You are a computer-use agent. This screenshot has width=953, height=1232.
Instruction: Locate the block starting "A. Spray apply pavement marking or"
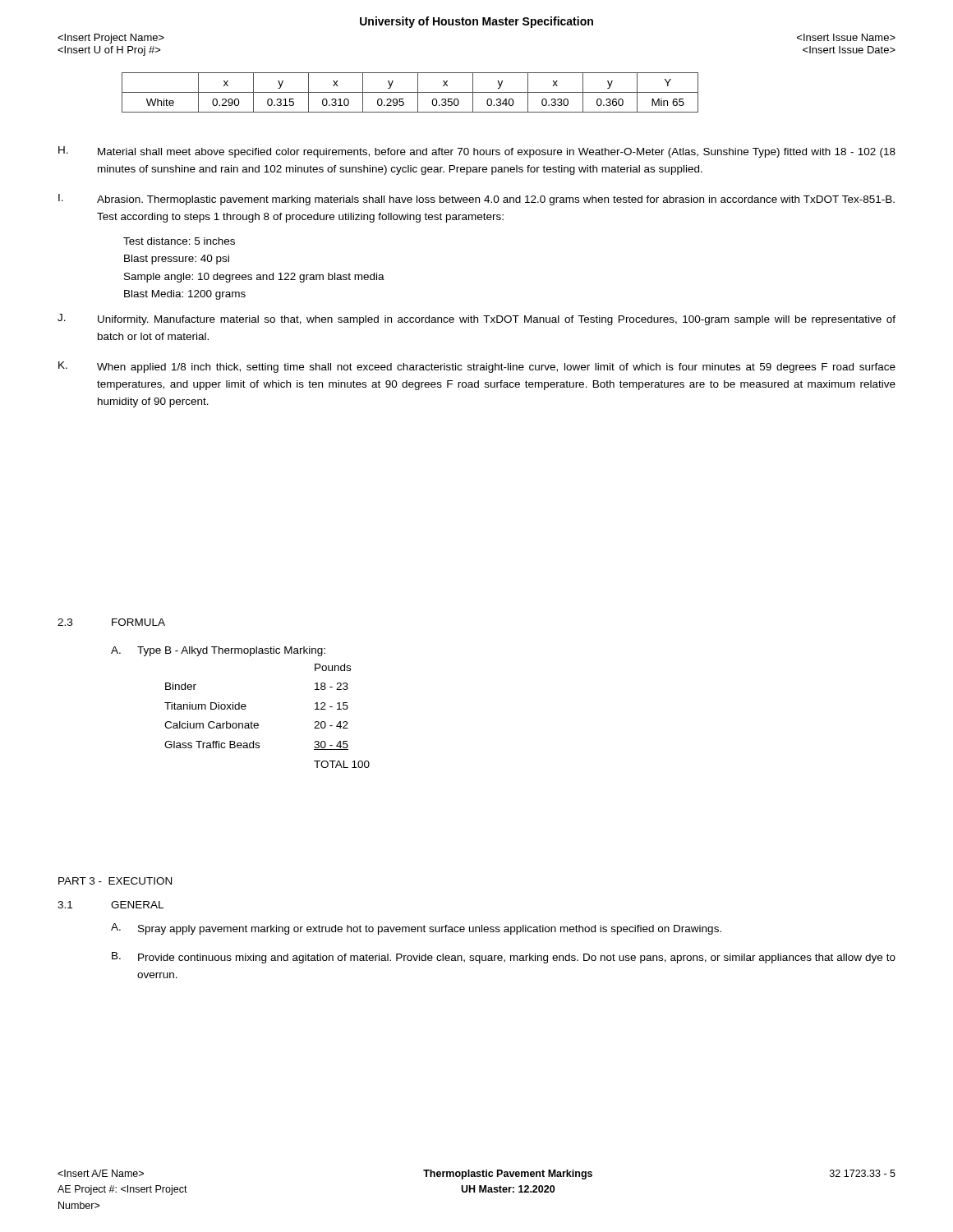(x=476, y=929)
